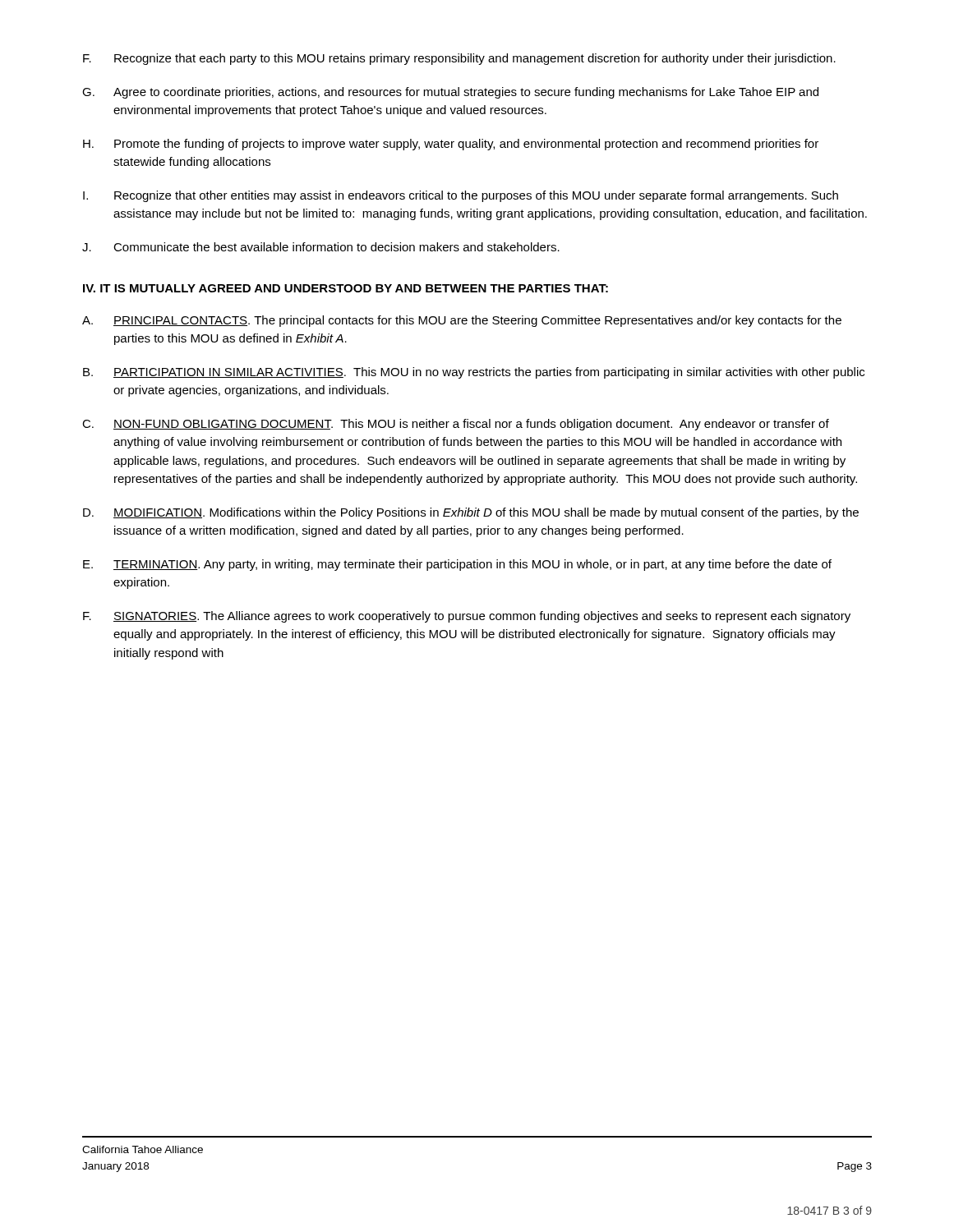This screenshot has width=954, height=1232.
Task: Locate the list item with the text "H. Promote the funding of projects to"
Action: pos(477,153)
